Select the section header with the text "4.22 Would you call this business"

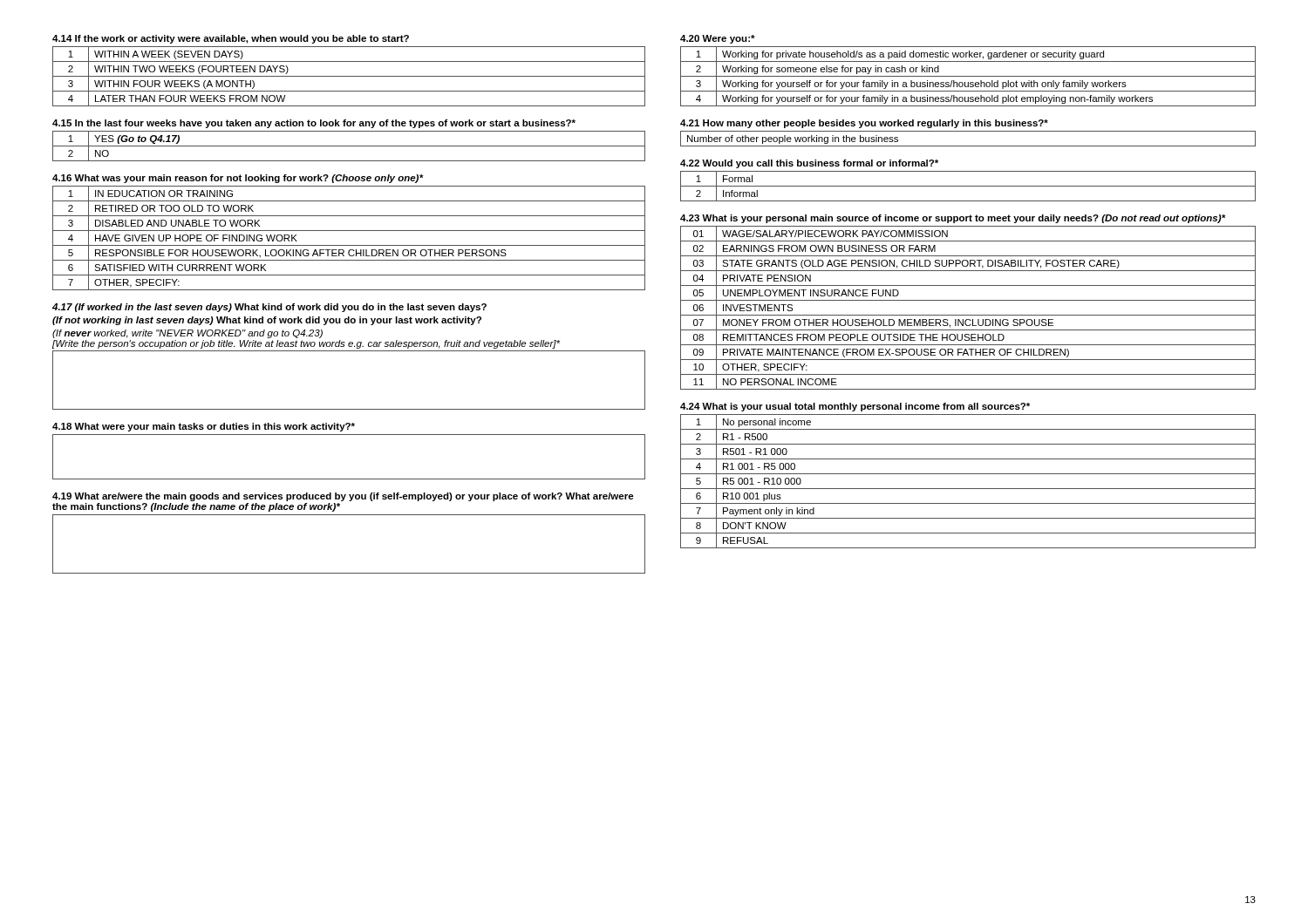pos(968,180)
